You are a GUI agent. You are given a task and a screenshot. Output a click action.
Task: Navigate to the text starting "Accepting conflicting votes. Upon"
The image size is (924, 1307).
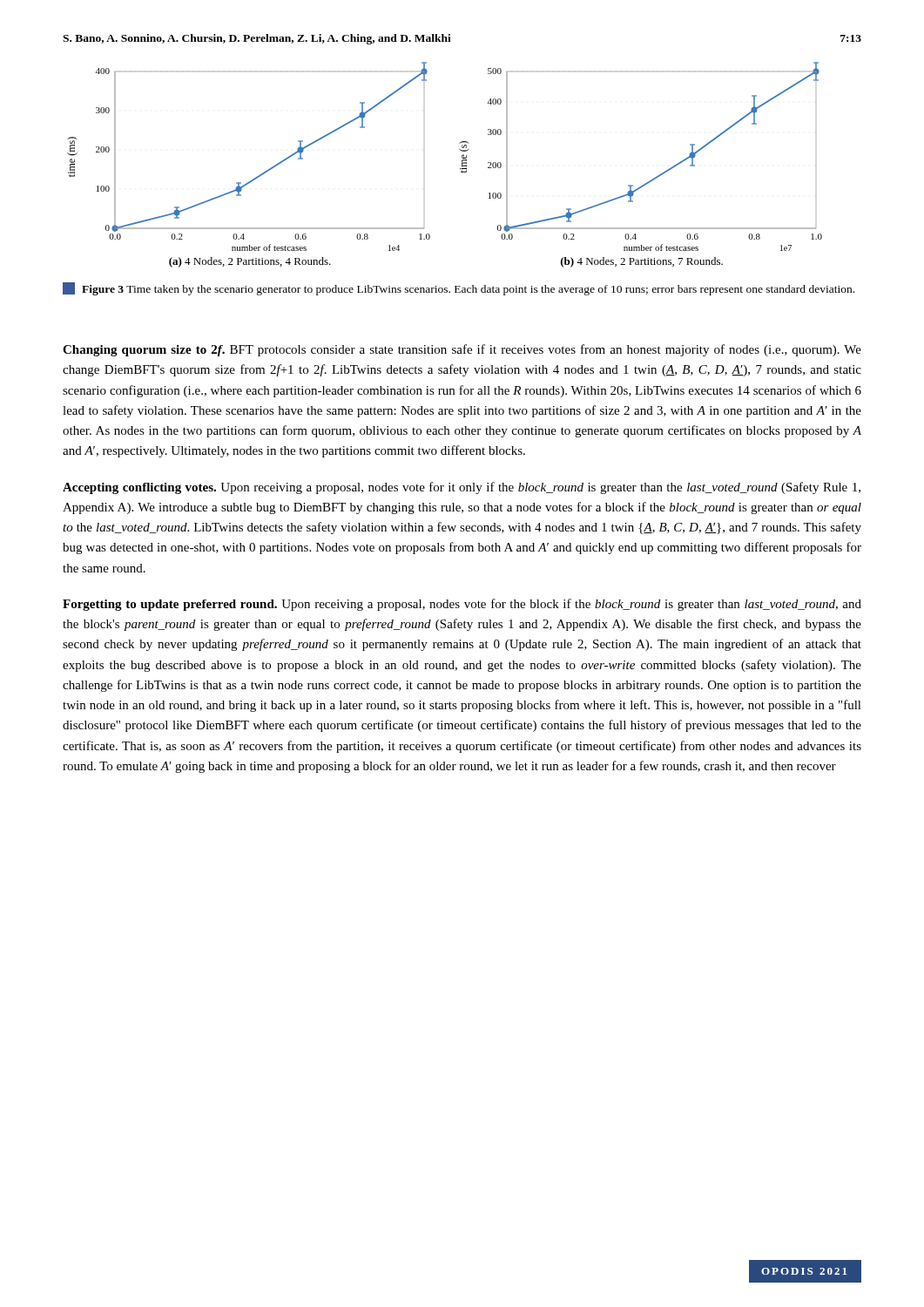(x=462, y=527)
